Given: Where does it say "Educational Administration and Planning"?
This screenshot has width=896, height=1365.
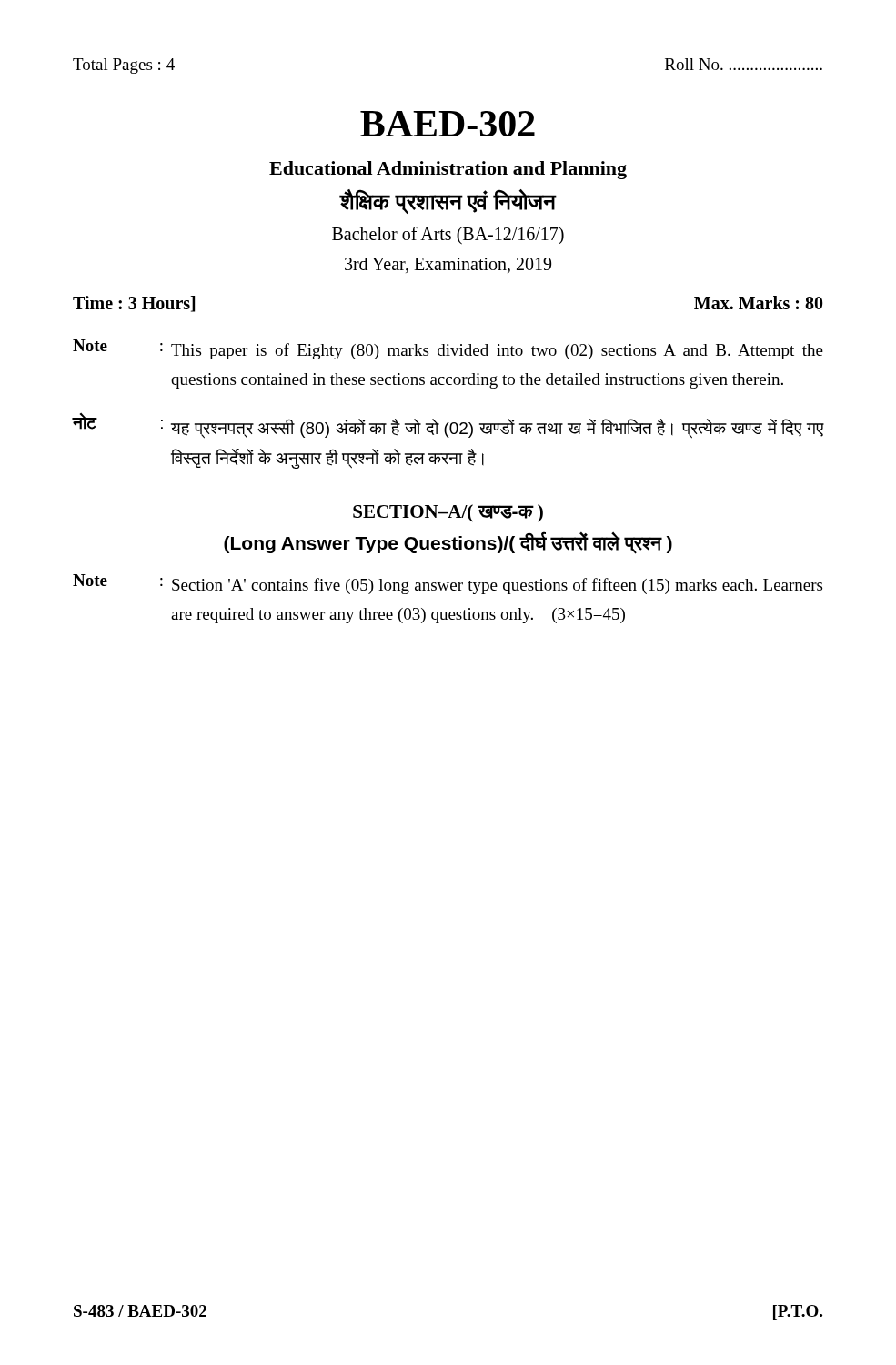Looking at the screenshot, I should 448,168.
